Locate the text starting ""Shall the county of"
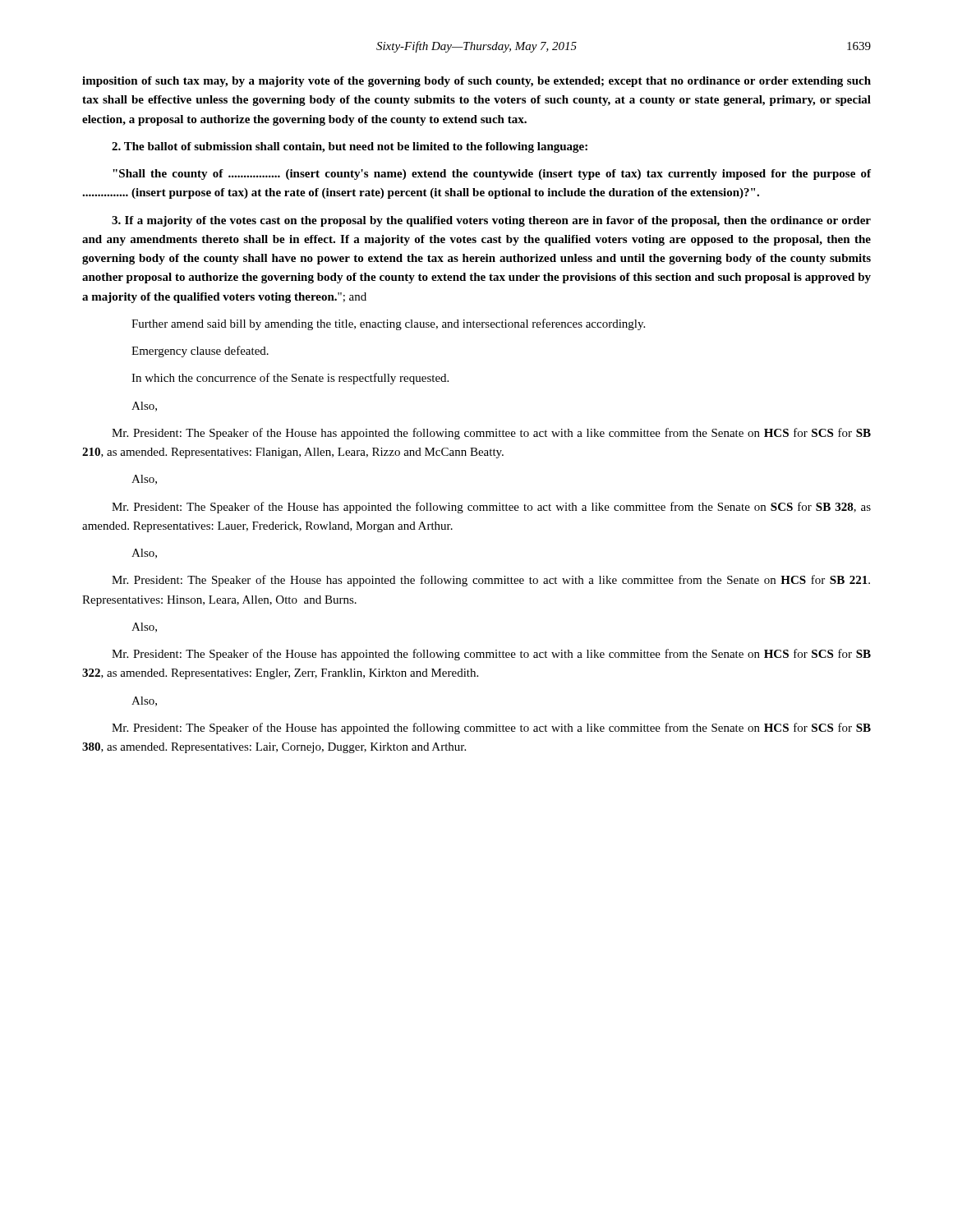Viewport: 953px width, 1232px height. pyautogui.click(x=476, y=183)
